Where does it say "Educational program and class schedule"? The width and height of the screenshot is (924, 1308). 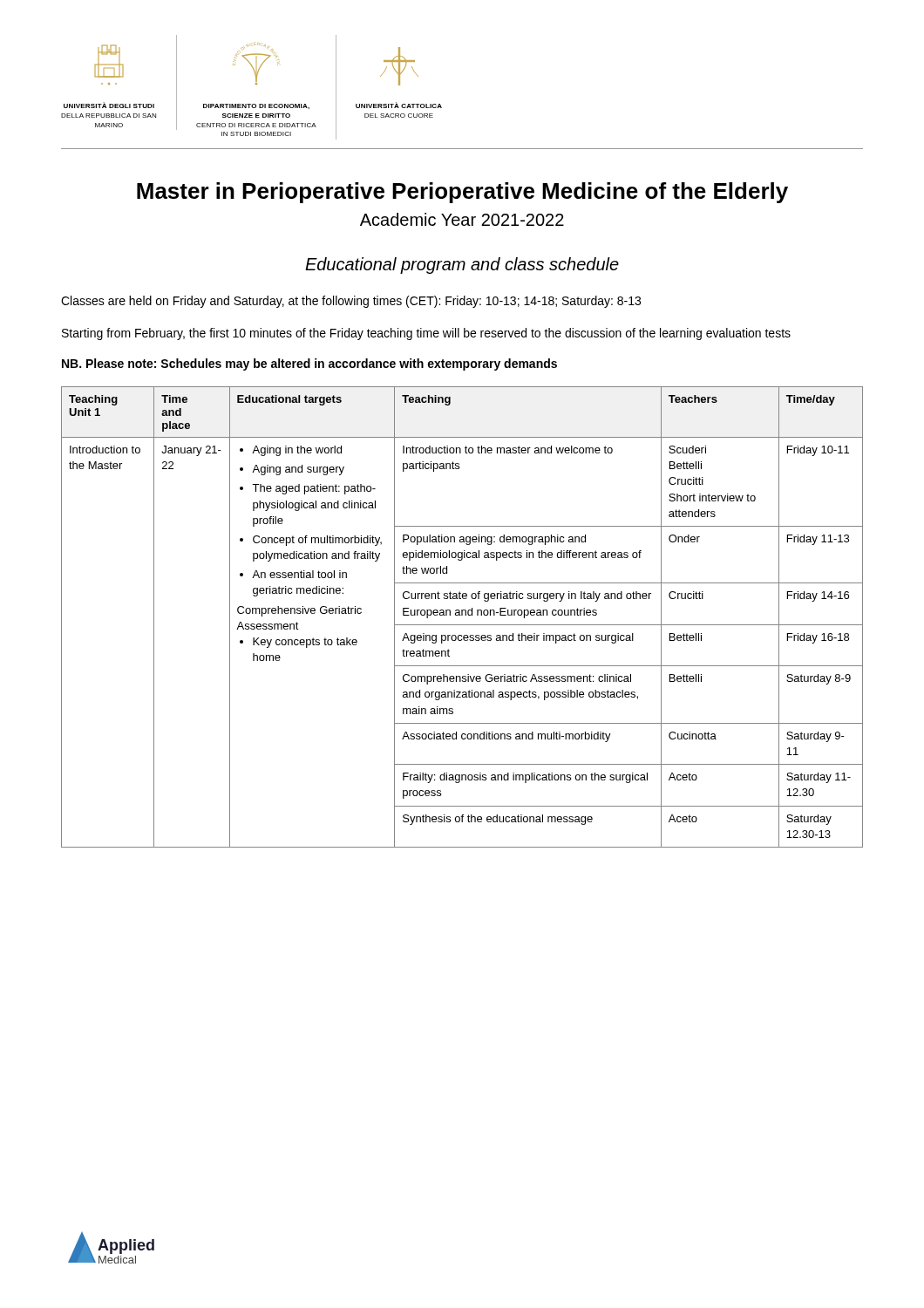point(462,264)
